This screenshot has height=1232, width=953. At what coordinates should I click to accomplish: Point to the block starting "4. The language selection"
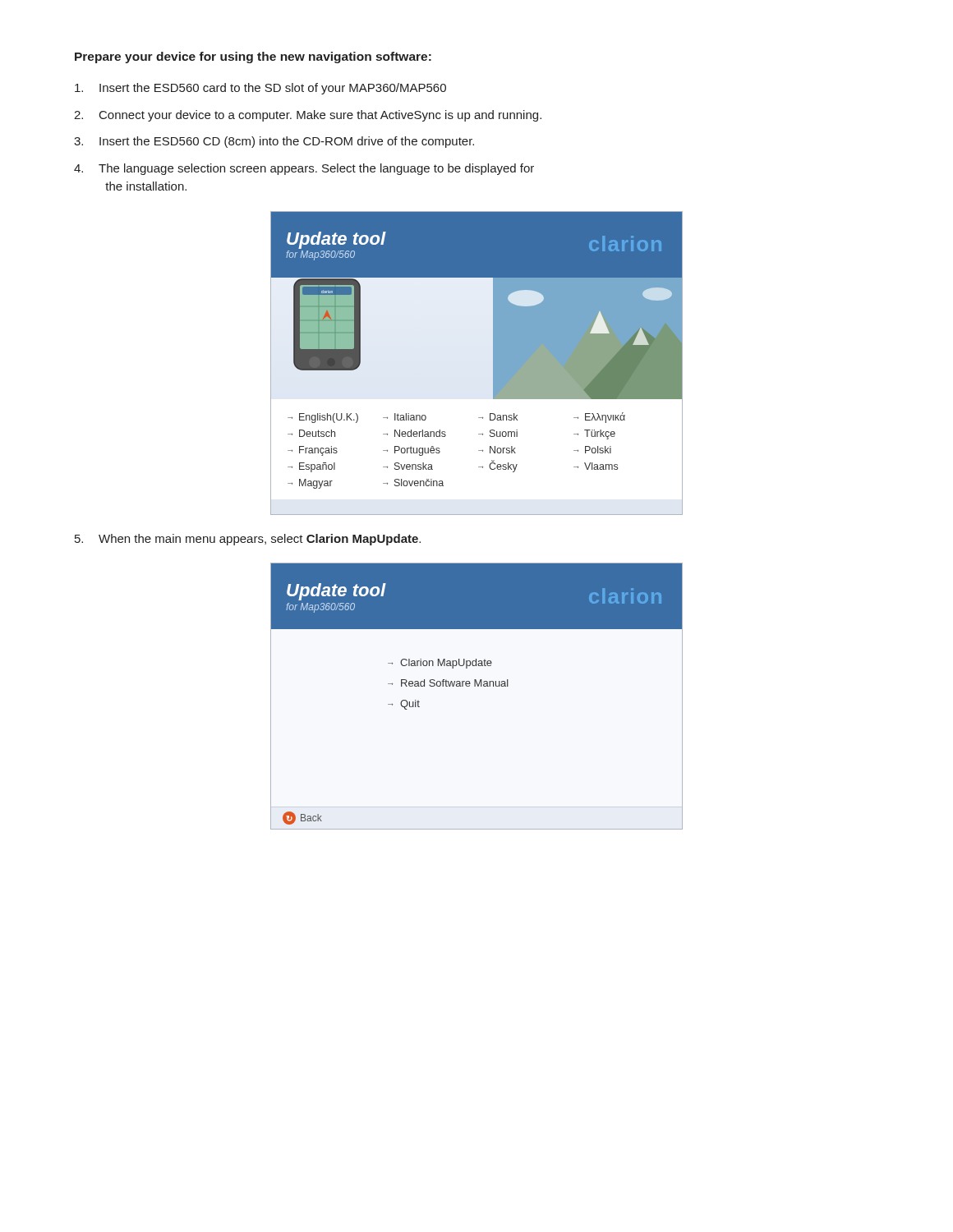tap(304, 177)
